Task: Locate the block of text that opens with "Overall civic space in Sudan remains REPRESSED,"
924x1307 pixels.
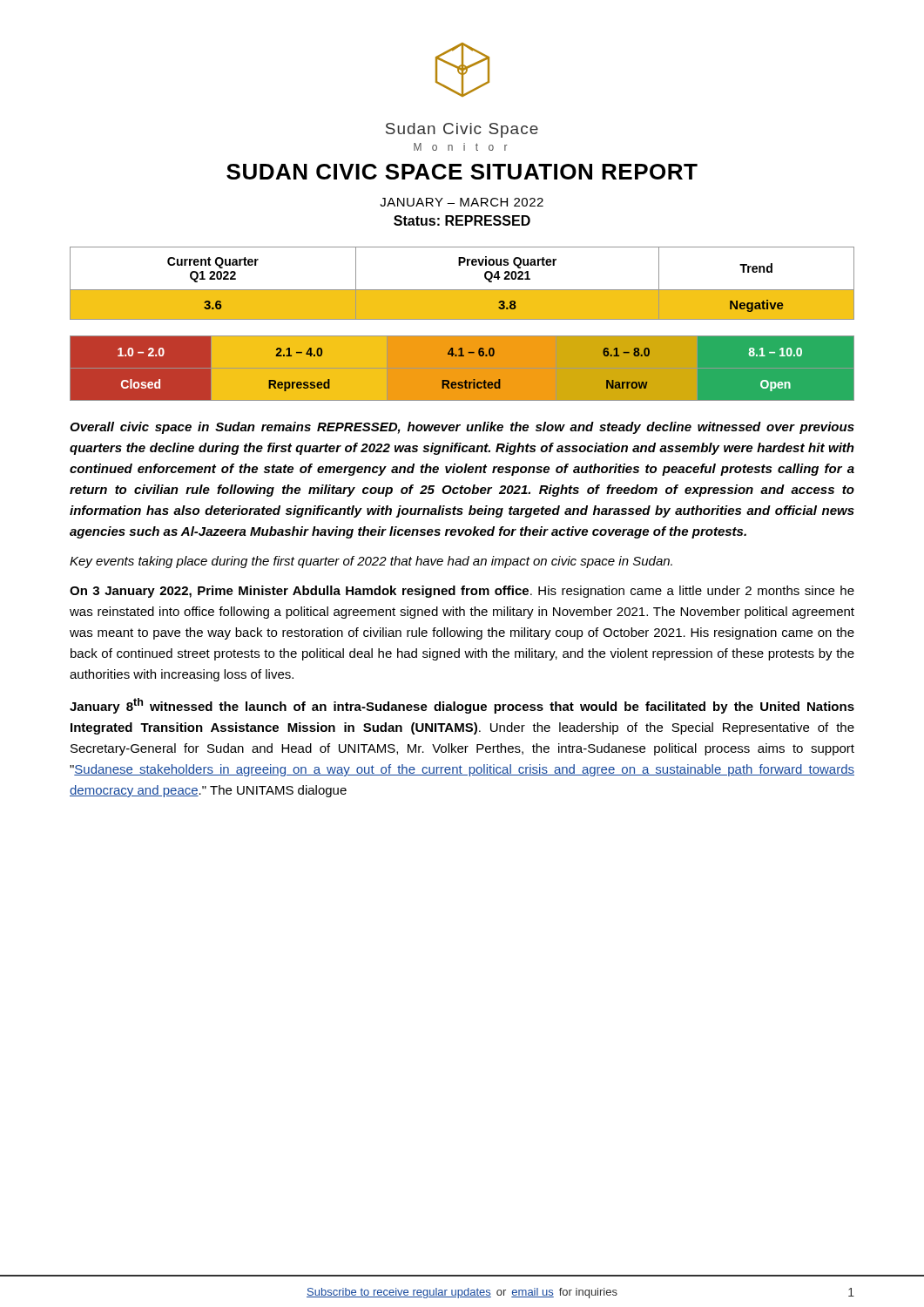Action: [x=462, y=479]
